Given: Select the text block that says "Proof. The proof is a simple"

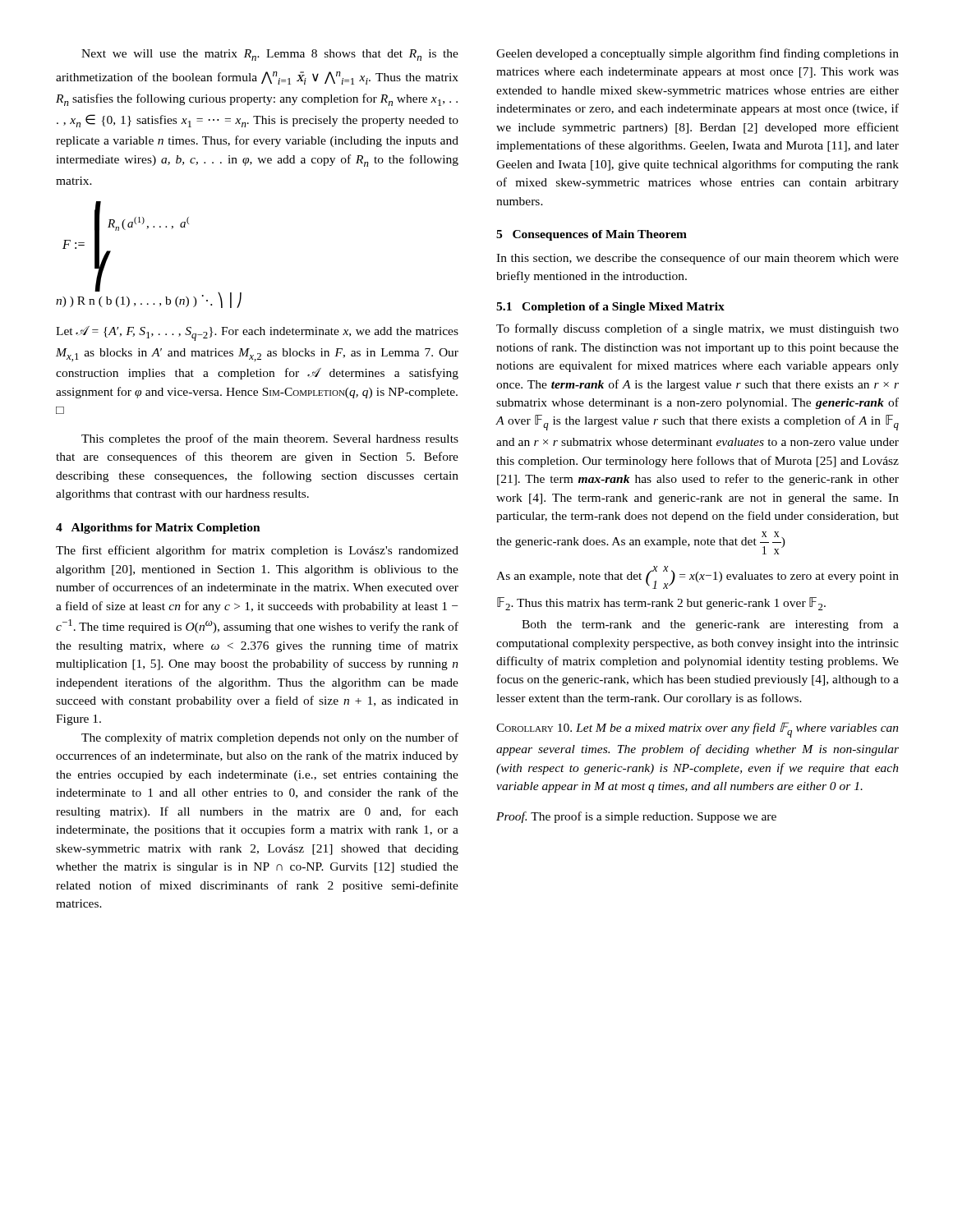Looking at the screenshot, I should [x=698, y=816].
